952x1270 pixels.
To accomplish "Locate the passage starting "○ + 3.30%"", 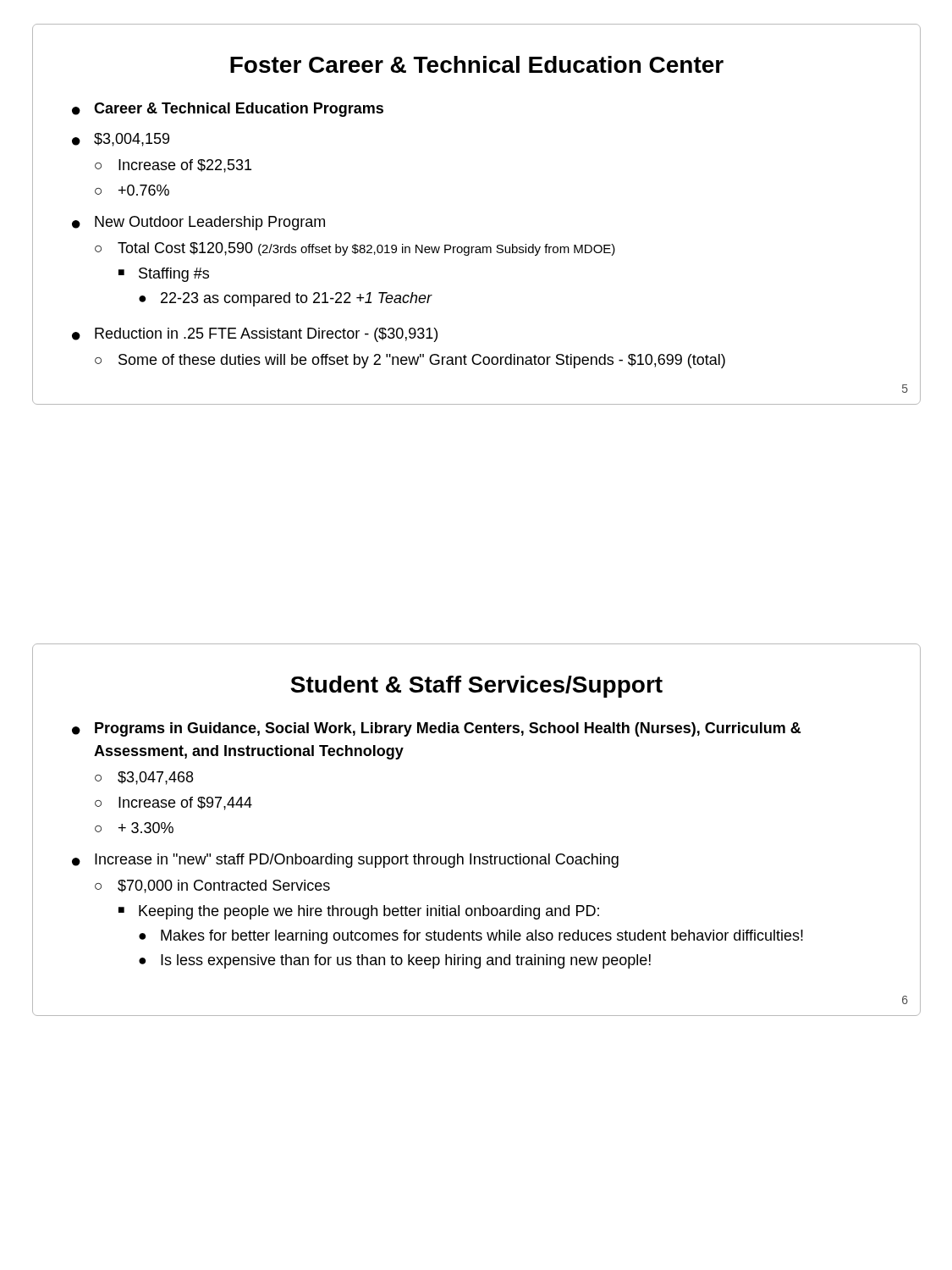I will click(134, 828).
